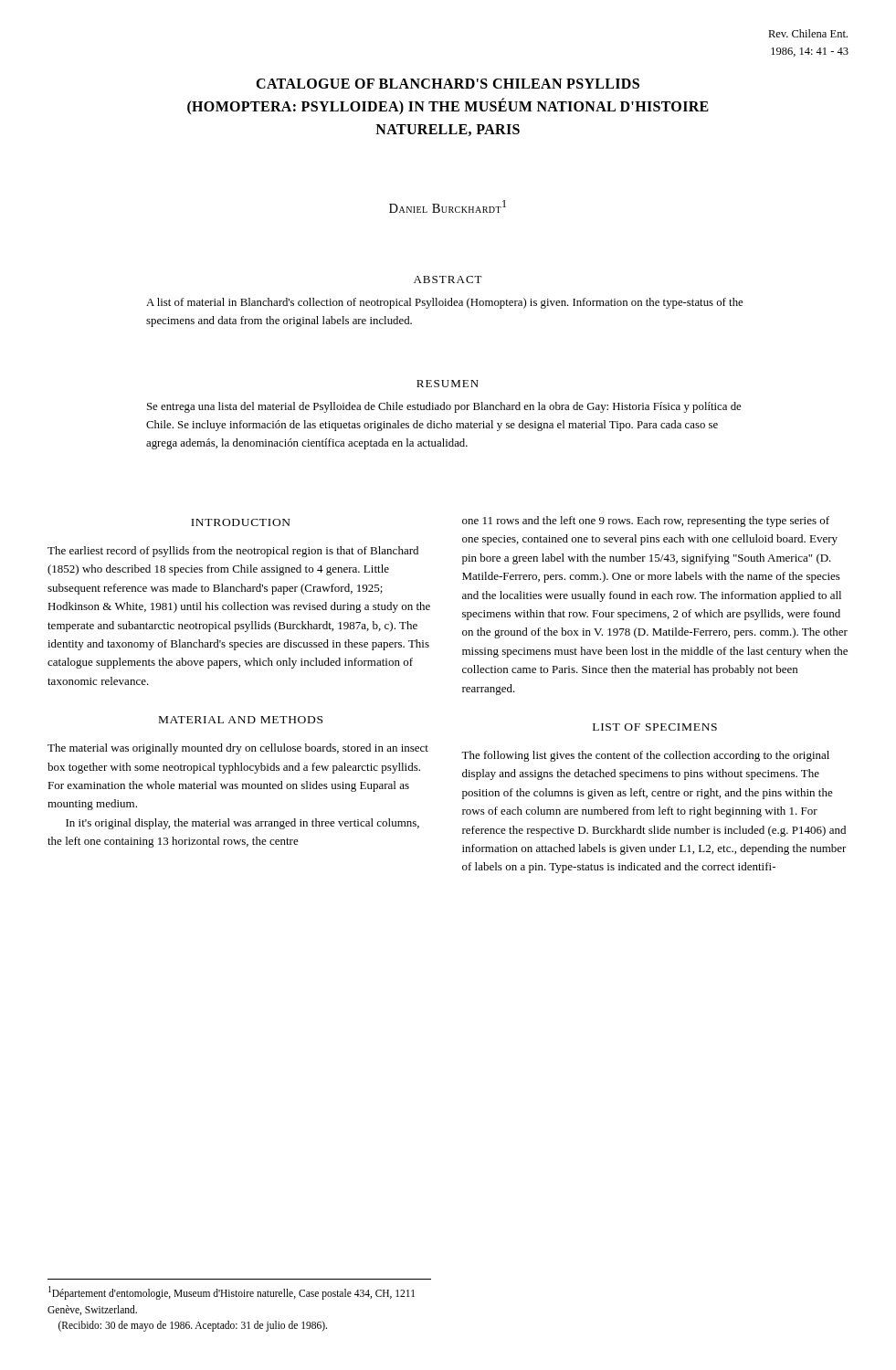This screenshot has height=1370, width=896.
Task: Select the passage starting "Daniel Burckhardt1"
Action: [448, 206]
